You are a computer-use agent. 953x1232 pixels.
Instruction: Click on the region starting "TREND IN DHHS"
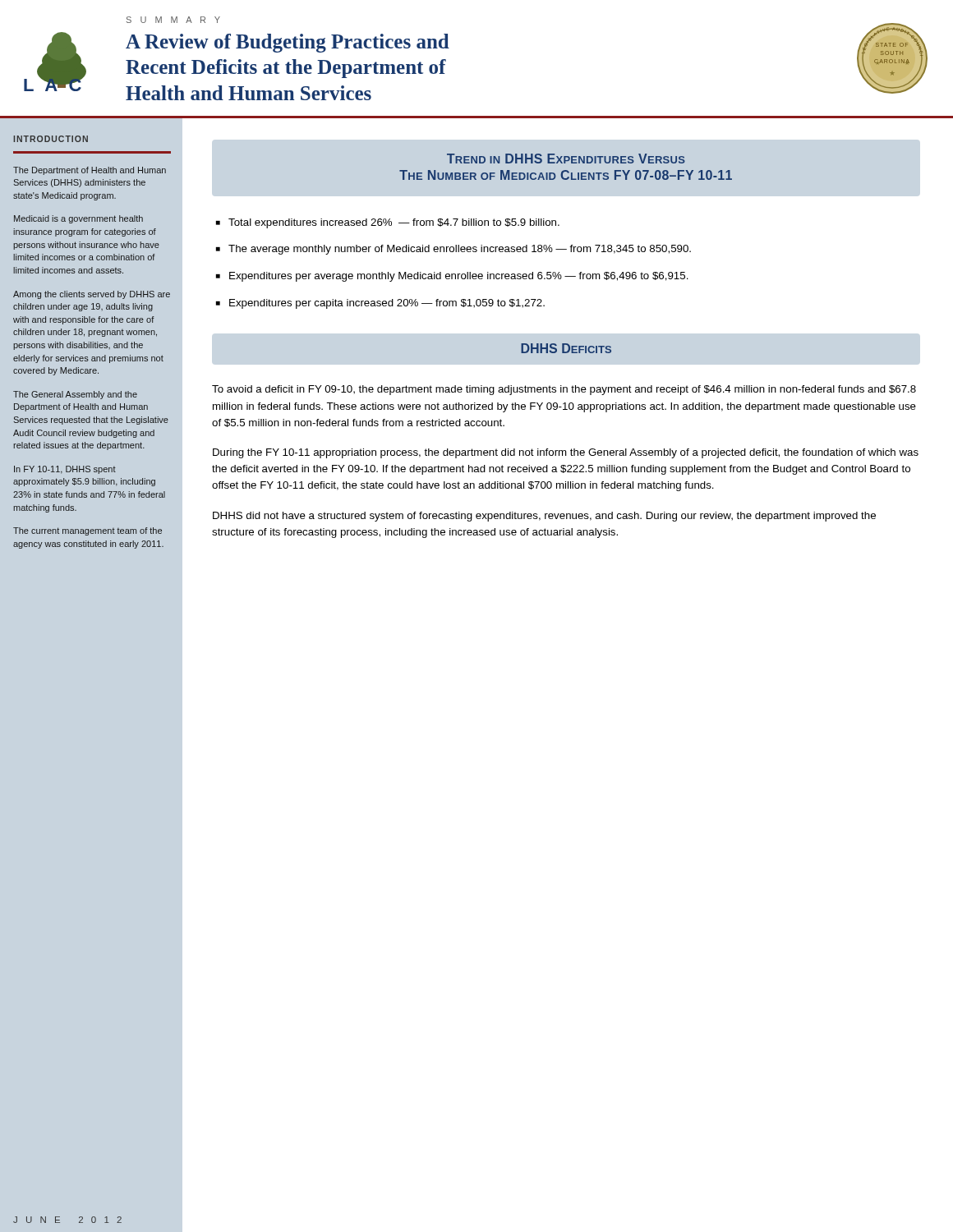point(566,167)
